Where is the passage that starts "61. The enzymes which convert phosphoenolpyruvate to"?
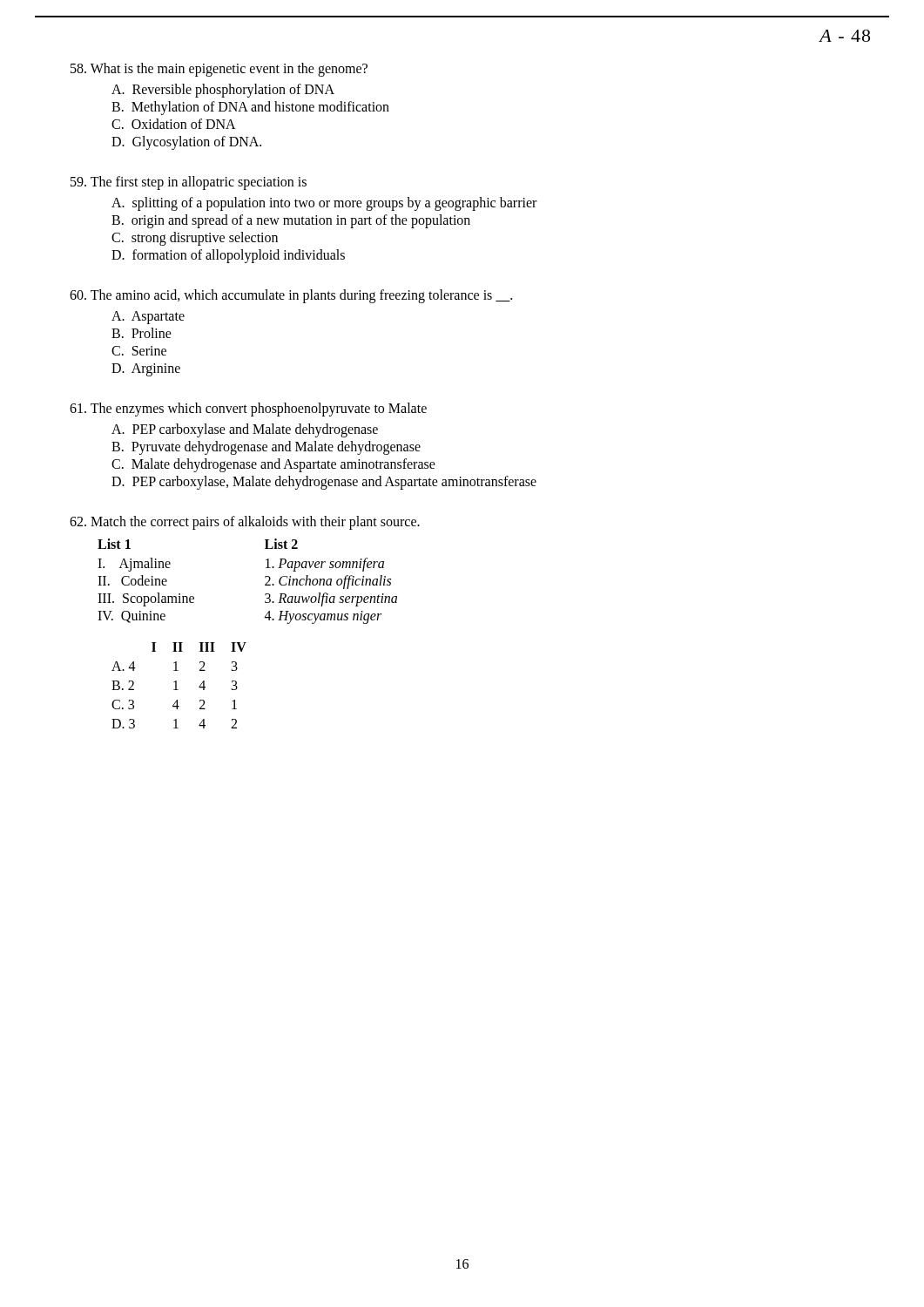The height and width of the screenshot is (1307, 924). (248, 410)
